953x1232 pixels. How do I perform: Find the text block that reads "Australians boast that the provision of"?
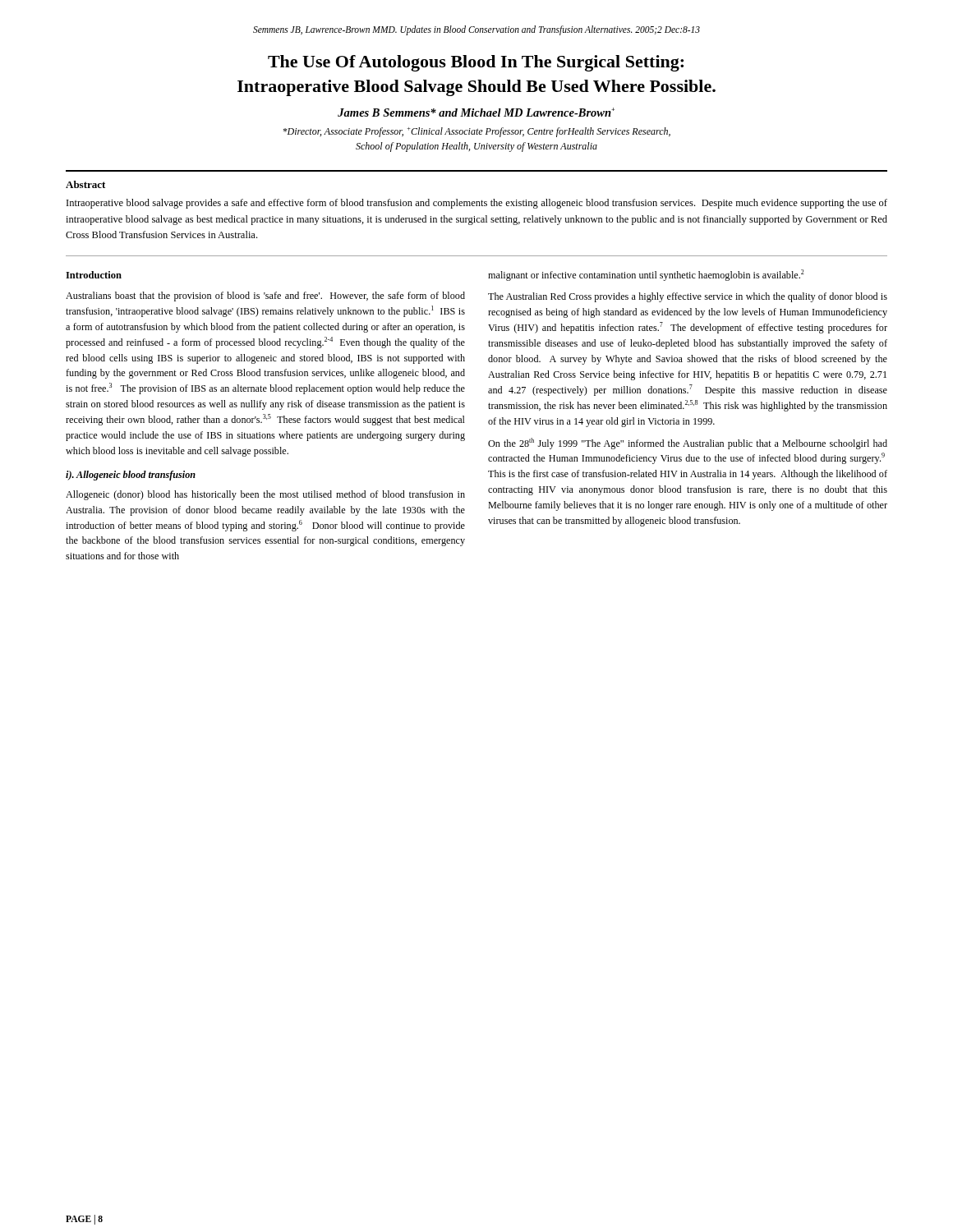[x=265, y=374]
